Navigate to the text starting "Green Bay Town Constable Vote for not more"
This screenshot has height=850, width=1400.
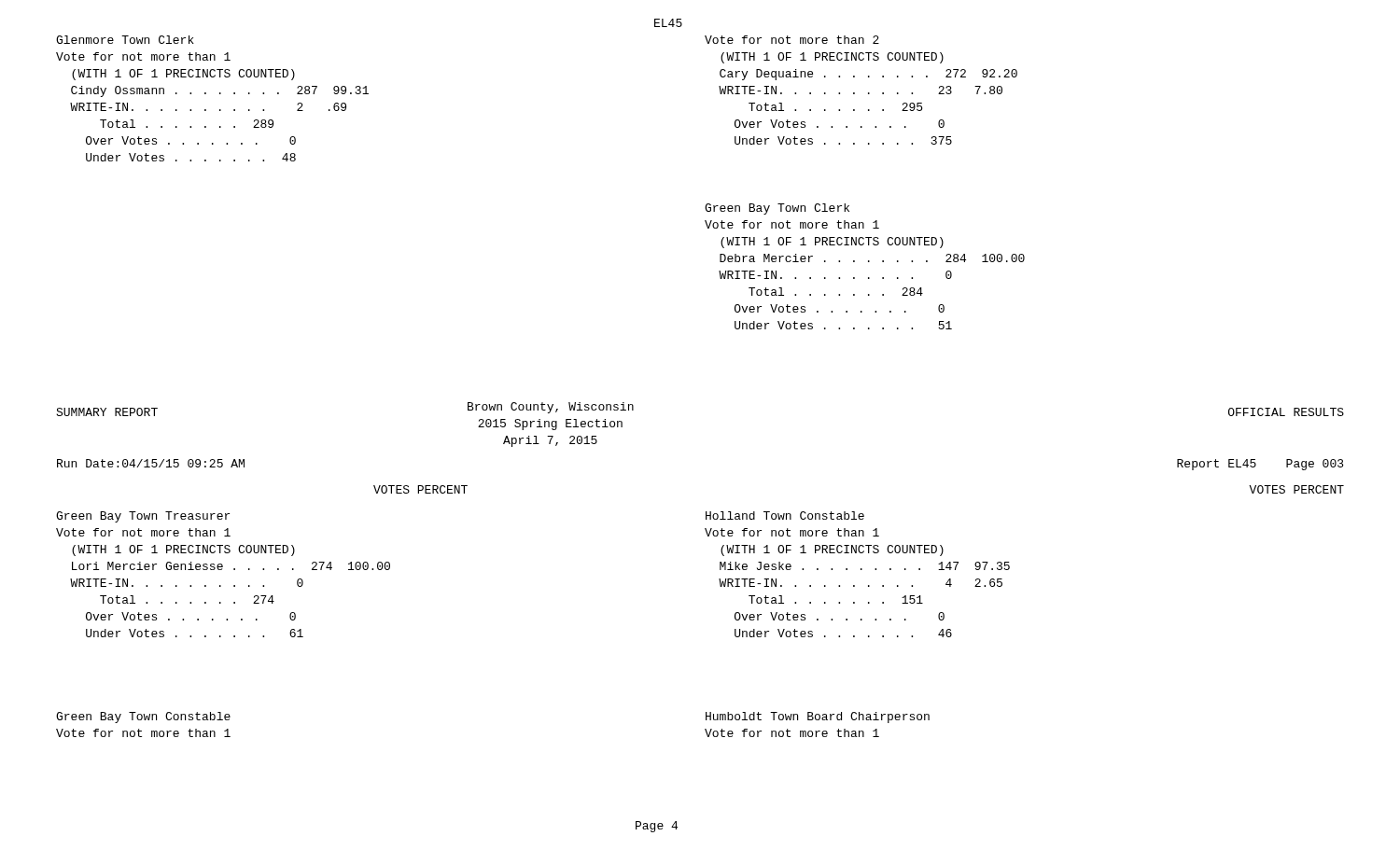143,725
